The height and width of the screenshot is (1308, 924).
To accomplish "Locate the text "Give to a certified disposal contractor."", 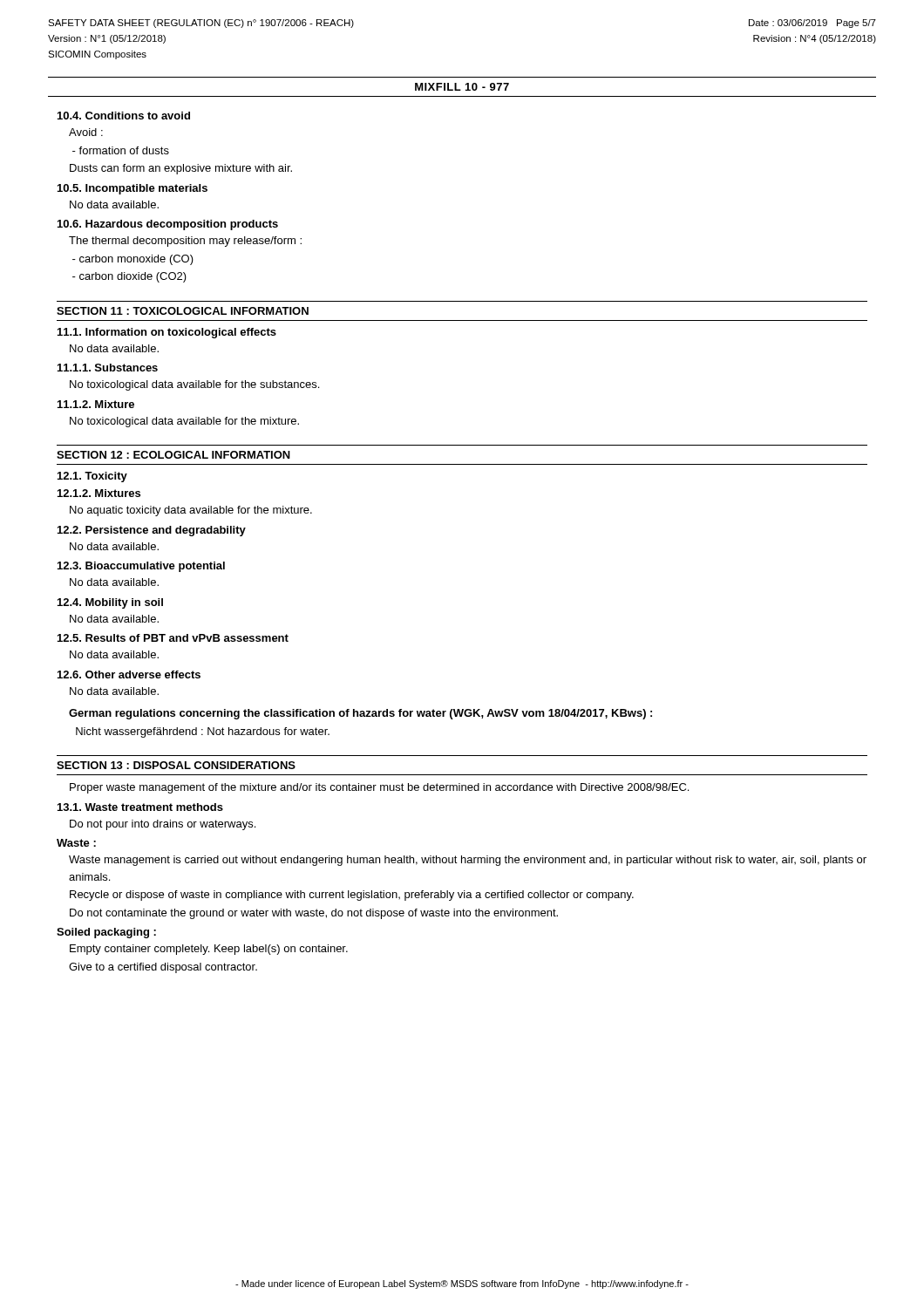I will click(163, 966).
